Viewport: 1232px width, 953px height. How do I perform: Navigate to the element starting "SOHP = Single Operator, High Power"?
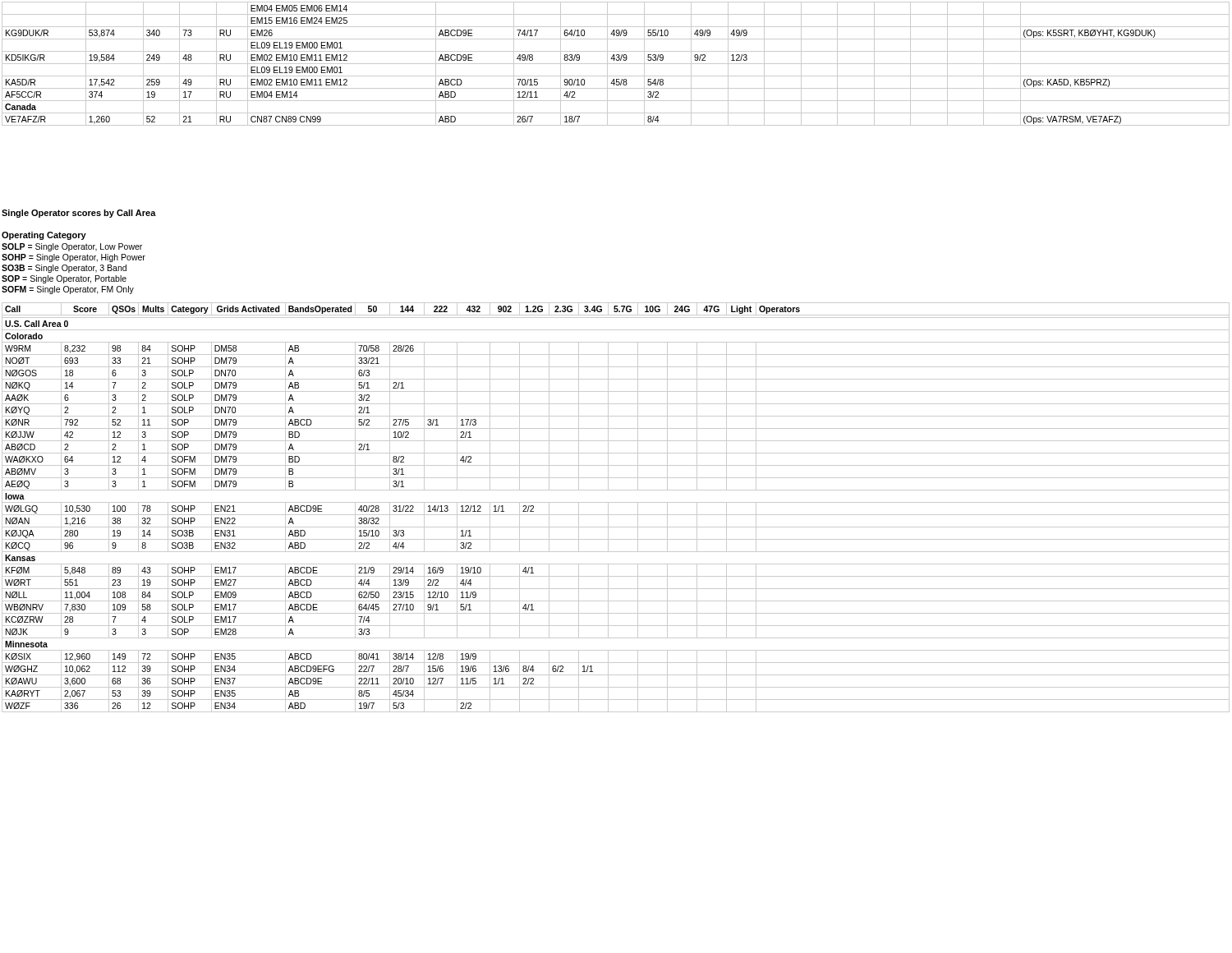[x=73, y=257]
